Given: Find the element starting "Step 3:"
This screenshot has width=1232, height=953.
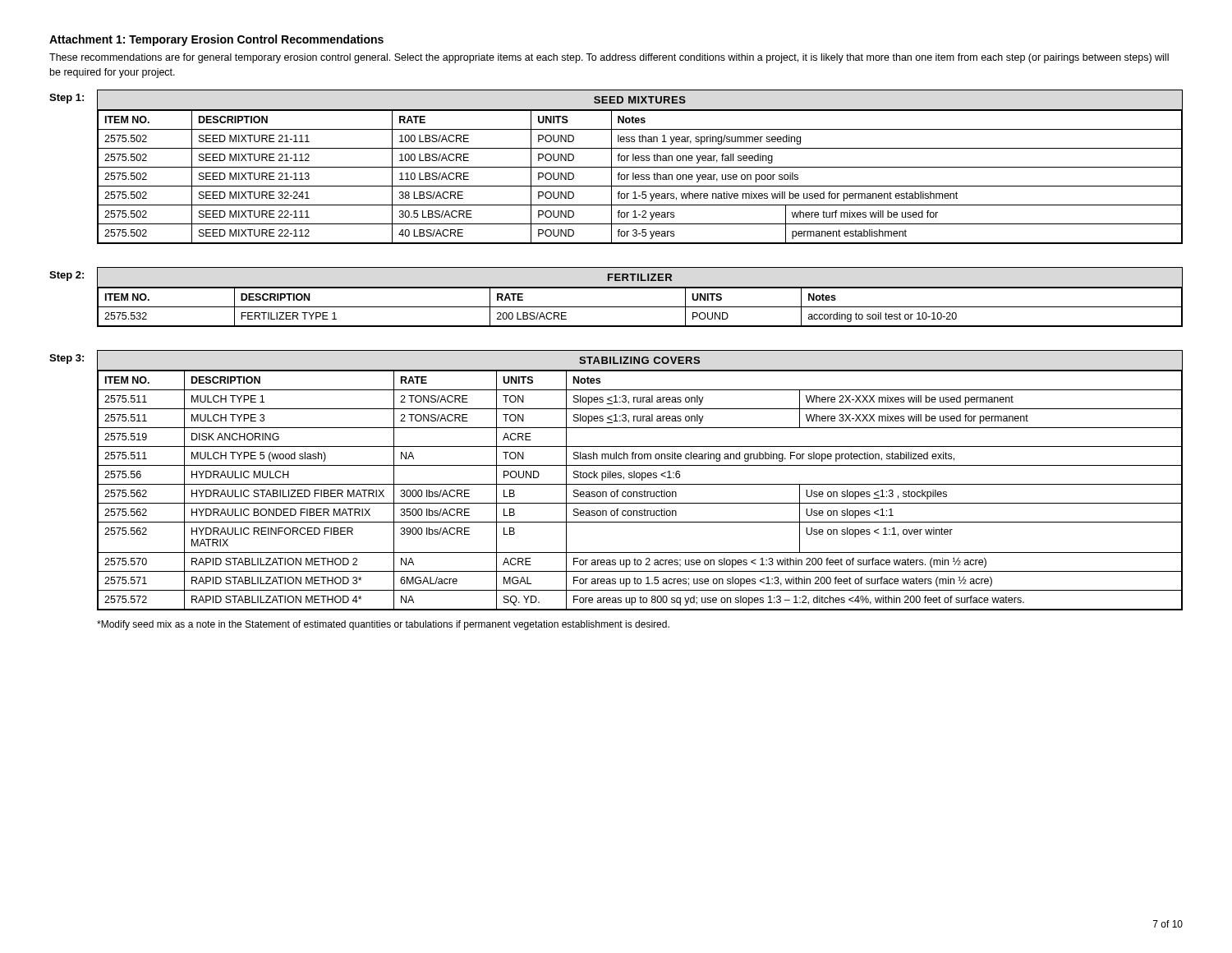Looking at the screenshot, I should [67, 358].
